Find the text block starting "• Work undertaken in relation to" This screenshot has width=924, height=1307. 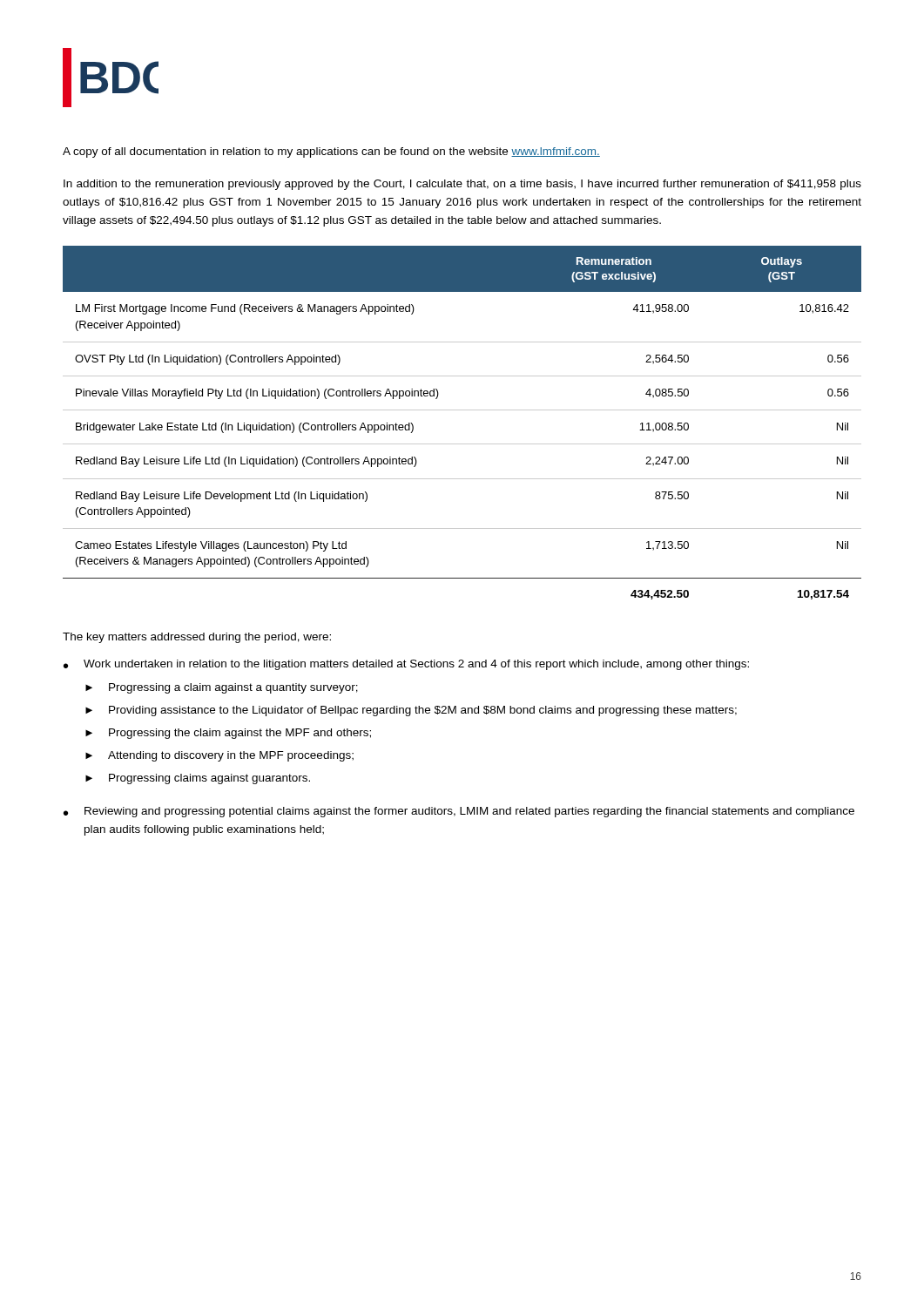(462, 724)
